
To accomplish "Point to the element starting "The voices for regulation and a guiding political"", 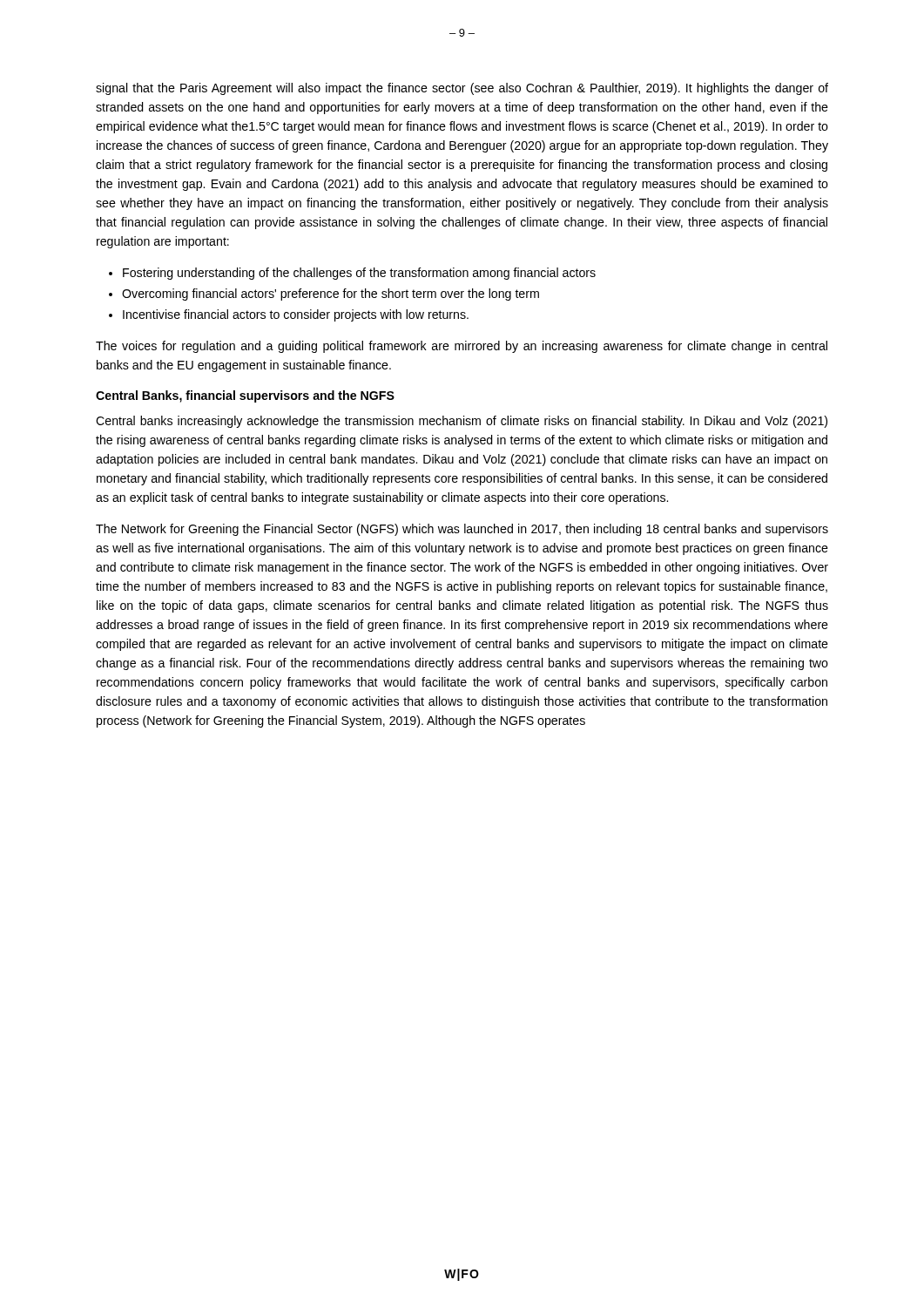I will (x=462, y=356).
